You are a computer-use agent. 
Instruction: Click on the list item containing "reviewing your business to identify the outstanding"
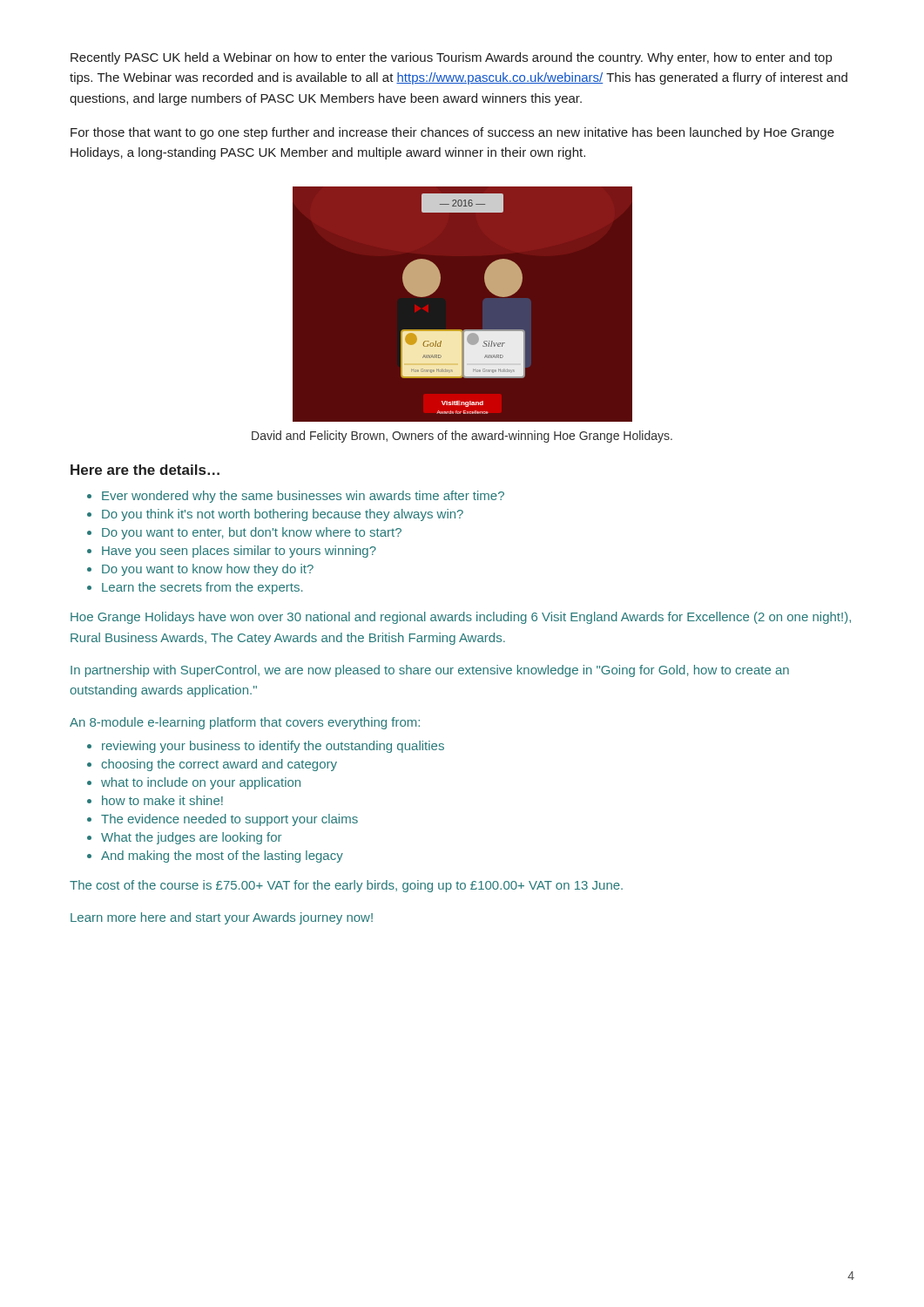273,745
